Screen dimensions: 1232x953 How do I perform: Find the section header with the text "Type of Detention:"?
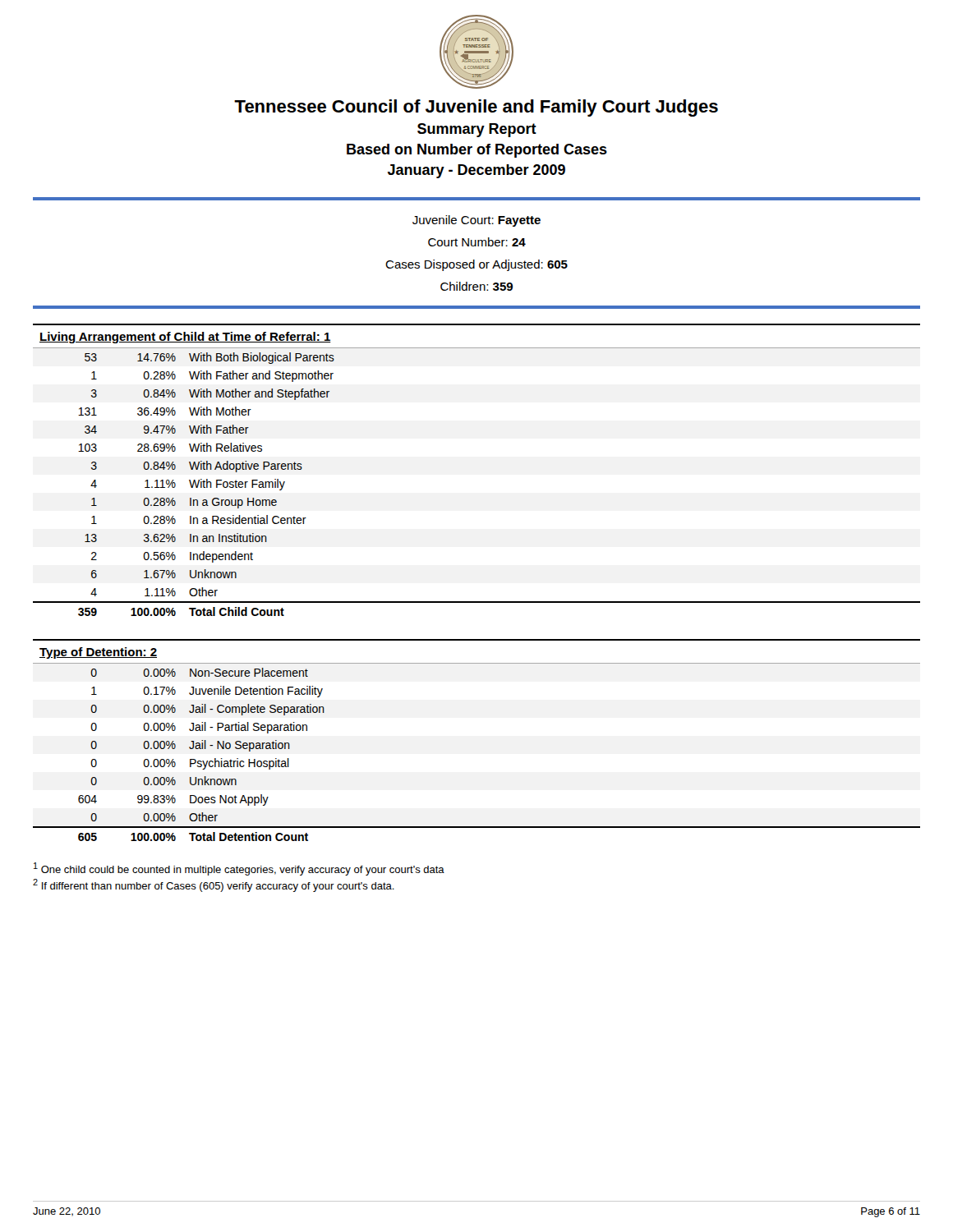(98, 652)
